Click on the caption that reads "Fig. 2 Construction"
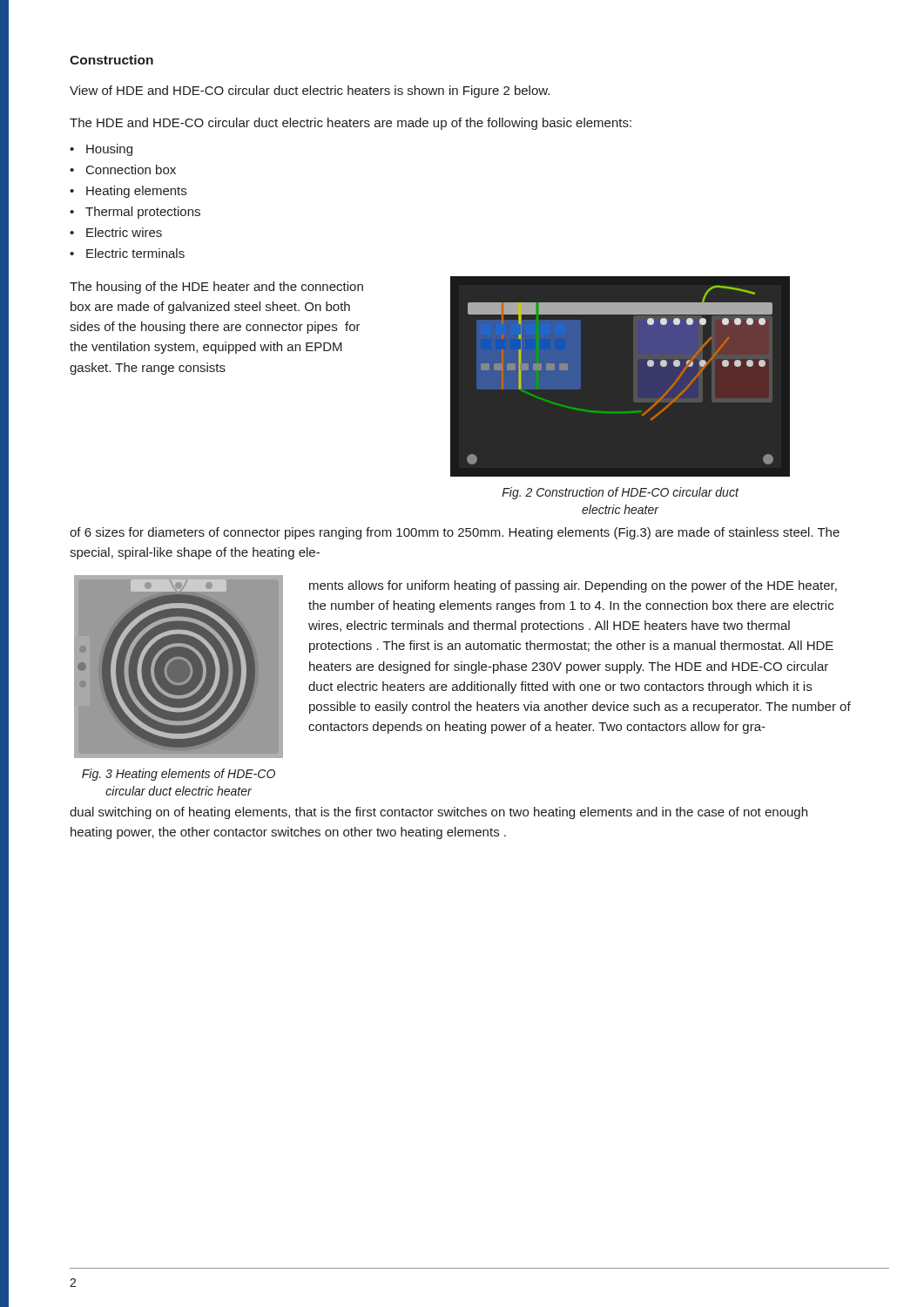This screenshot has width=924, height=1307. (x=620, y=501)
